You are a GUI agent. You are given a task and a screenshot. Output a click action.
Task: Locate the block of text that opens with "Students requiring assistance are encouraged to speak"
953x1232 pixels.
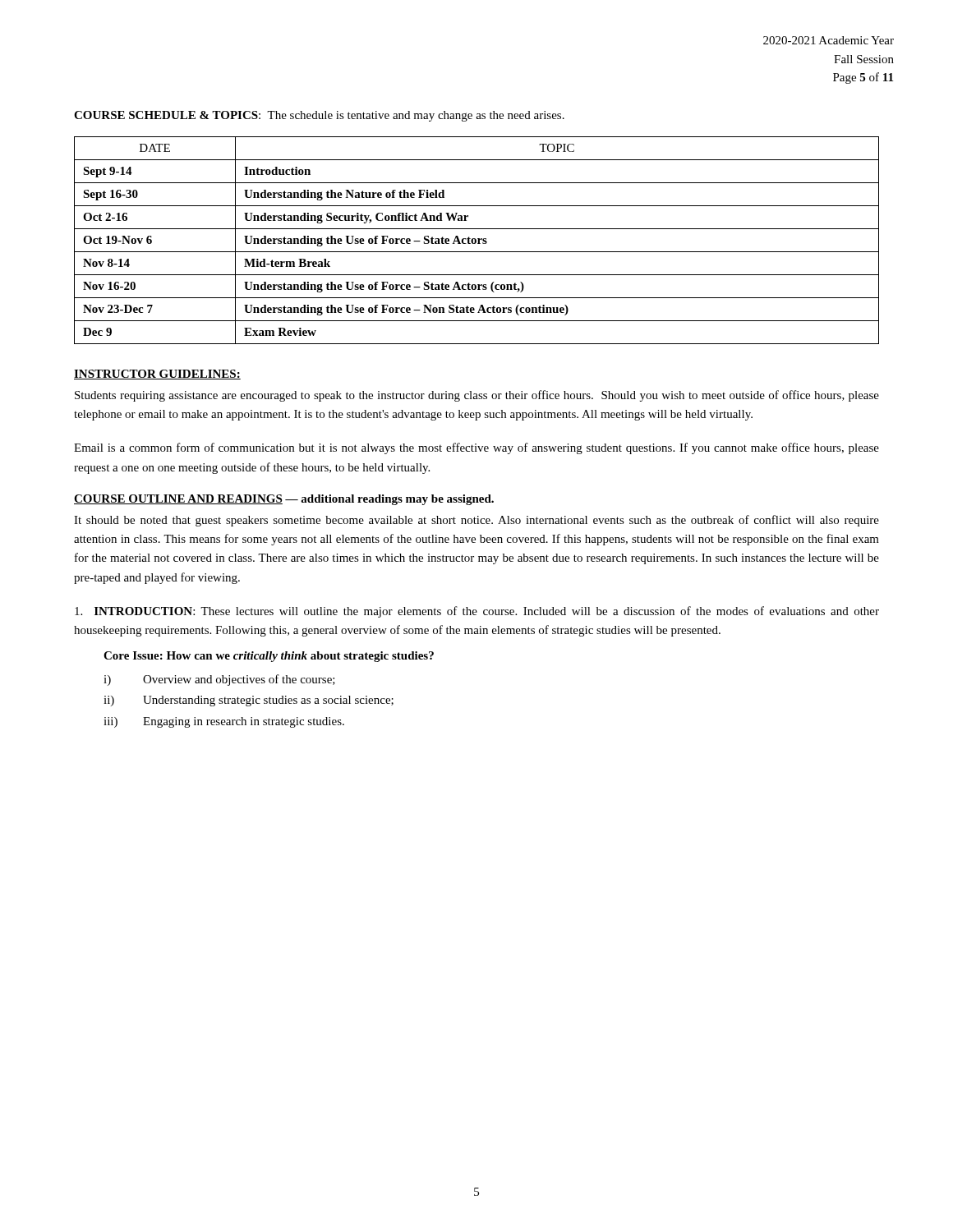pos(476,404)
